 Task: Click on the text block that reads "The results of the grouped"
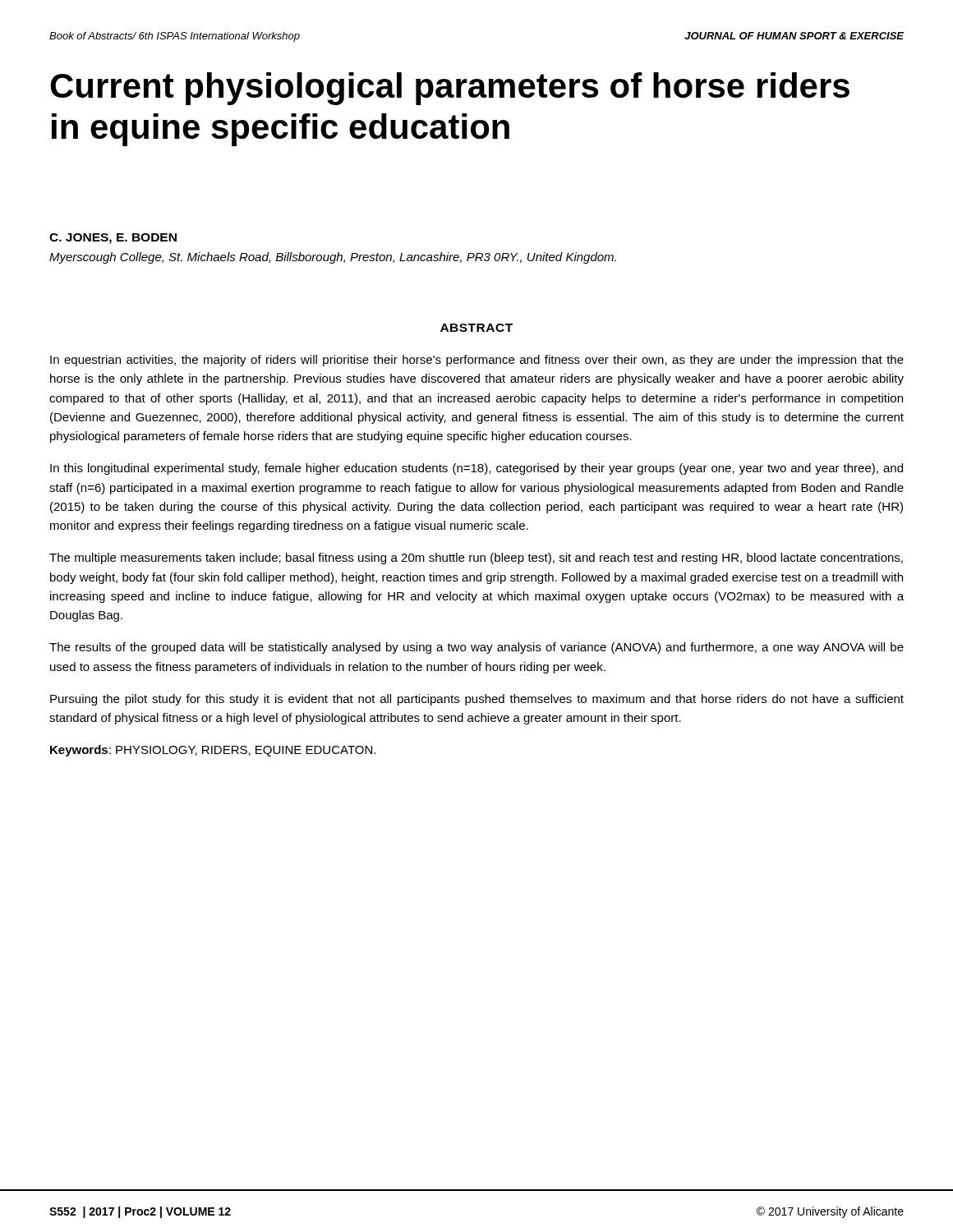476,657
